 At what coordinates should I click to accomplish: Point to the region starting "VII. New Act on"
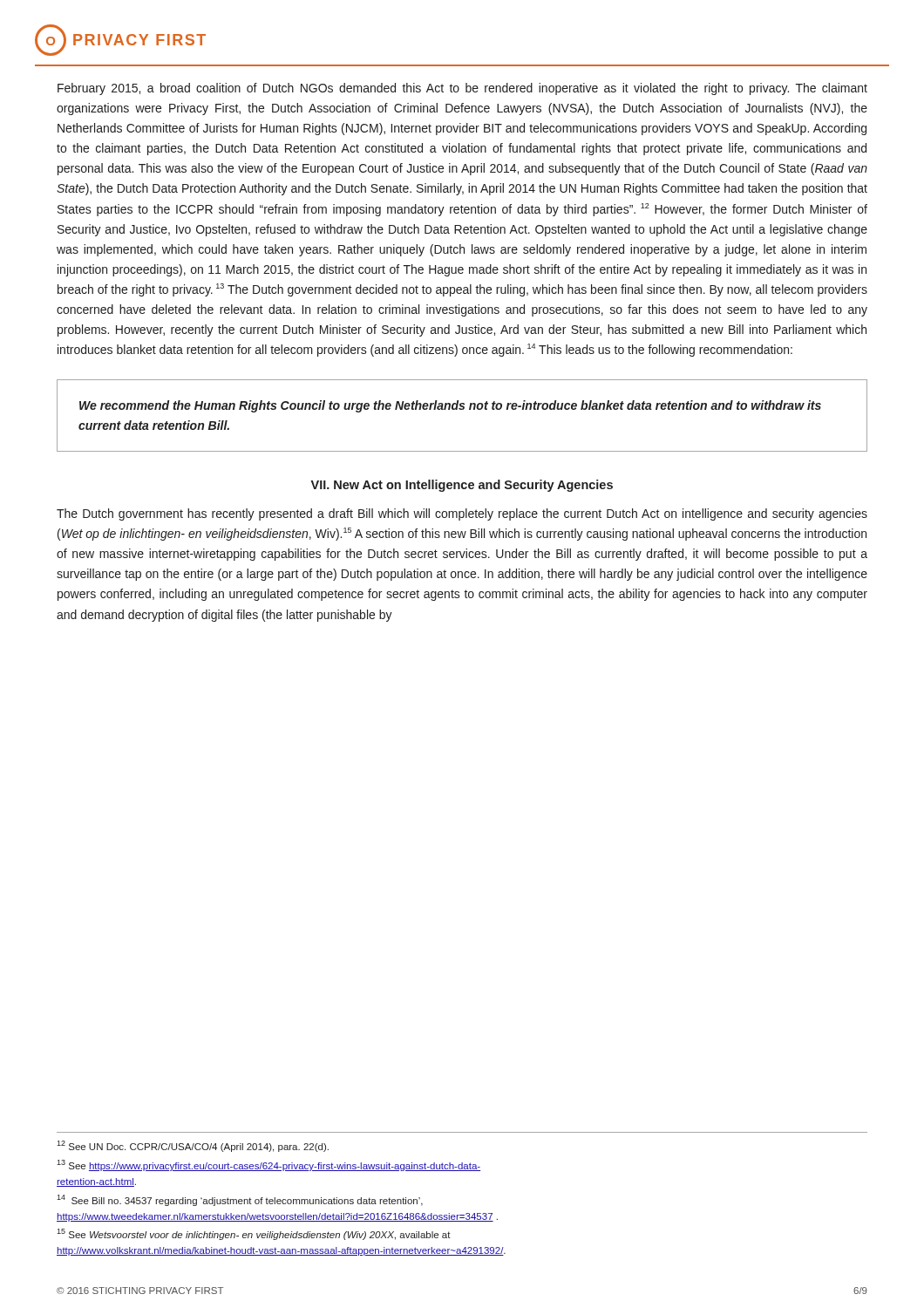point(462,485)
